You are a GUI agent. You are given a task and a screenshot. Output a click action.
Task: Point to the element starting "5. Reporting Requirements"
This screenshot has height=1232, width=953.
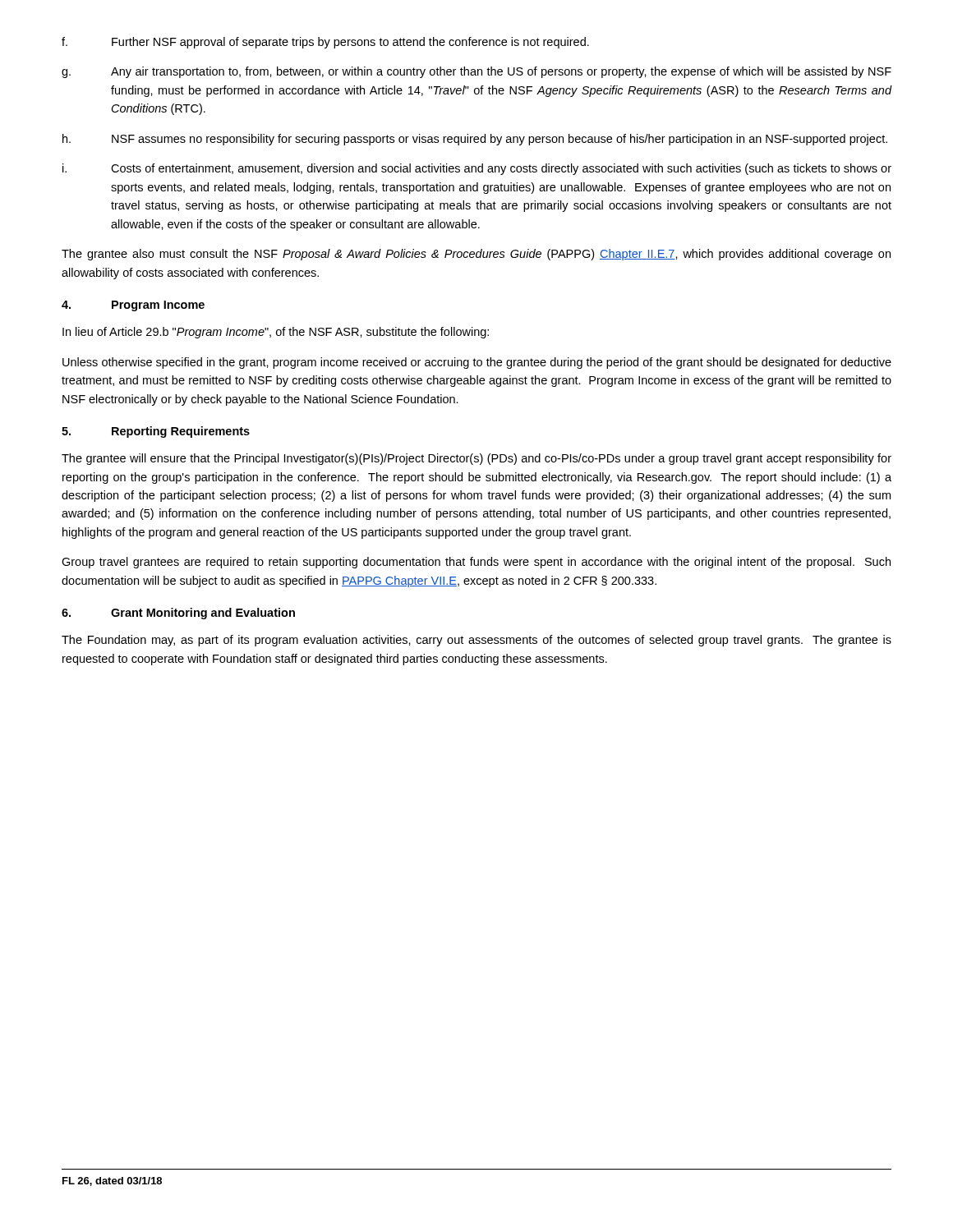tap(156, 431)
